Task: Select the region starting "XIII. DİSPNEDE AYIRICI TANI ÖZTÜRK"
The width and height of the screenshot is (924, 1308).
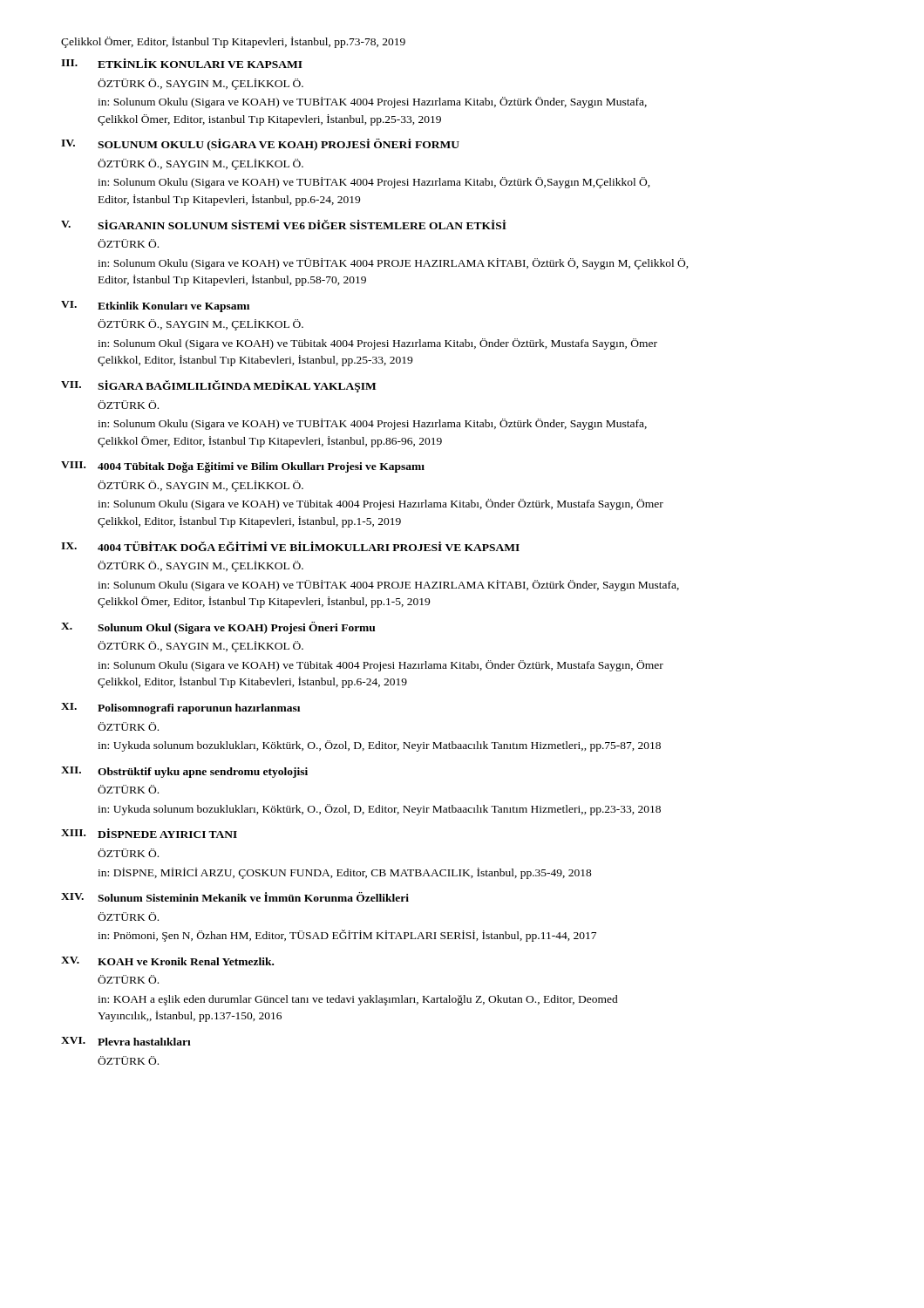Action: click(149, 833)
